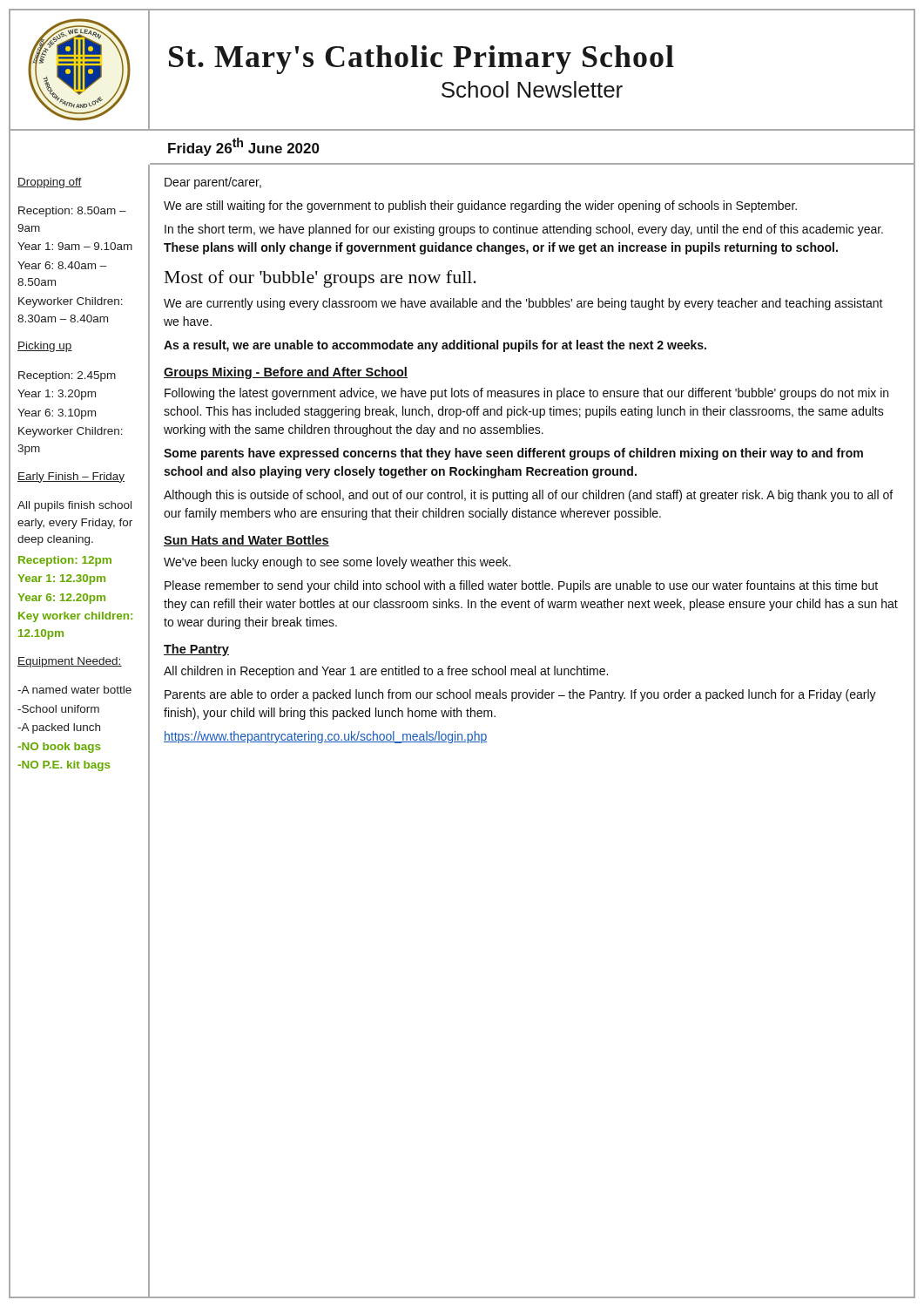
Task: Click on the passage starting "Most of our 'bubble' groups are now full."
Action: pyautogui.click(x=320, y=276)
